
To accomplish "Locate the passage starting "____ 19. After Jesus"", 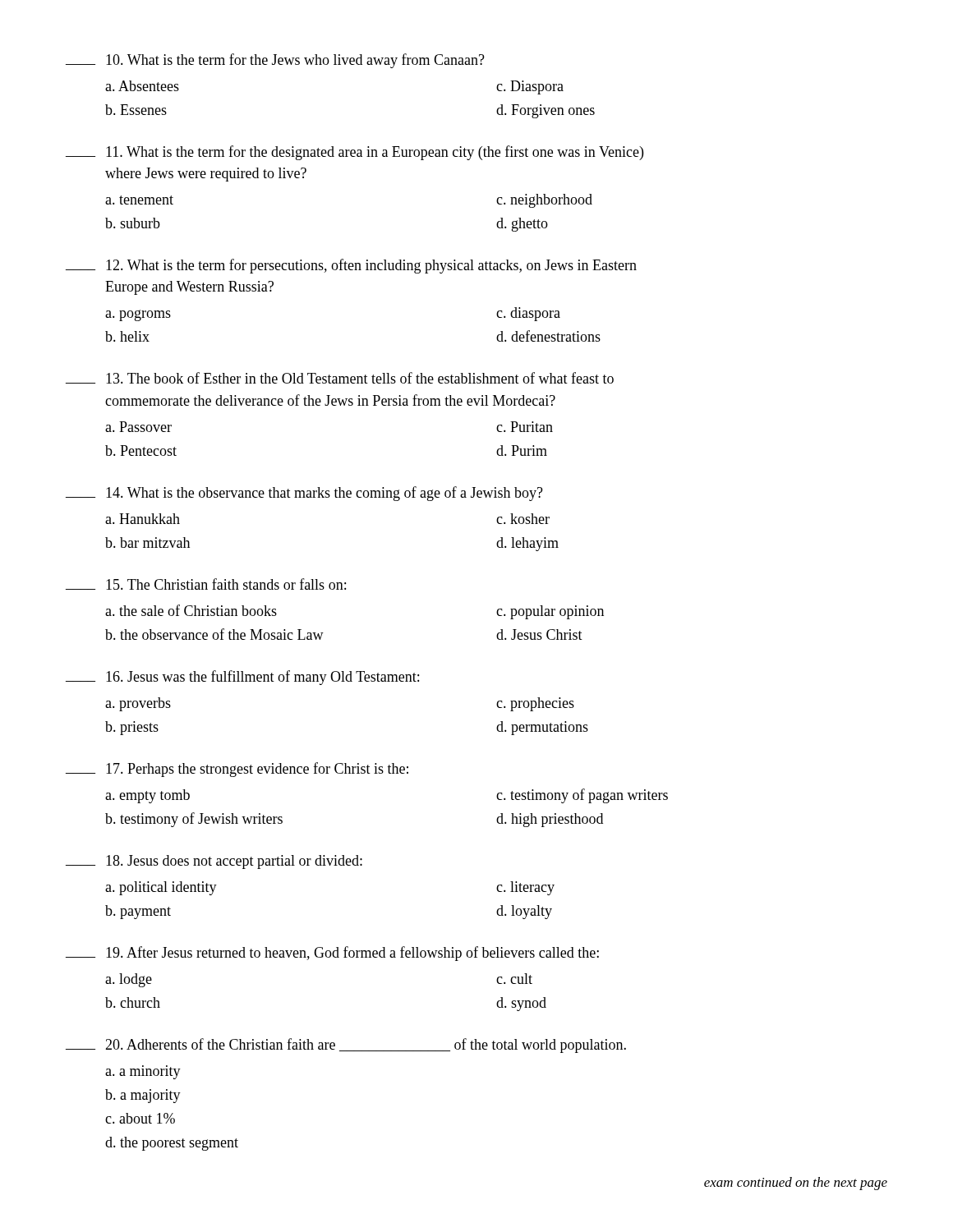I will 332,954.
